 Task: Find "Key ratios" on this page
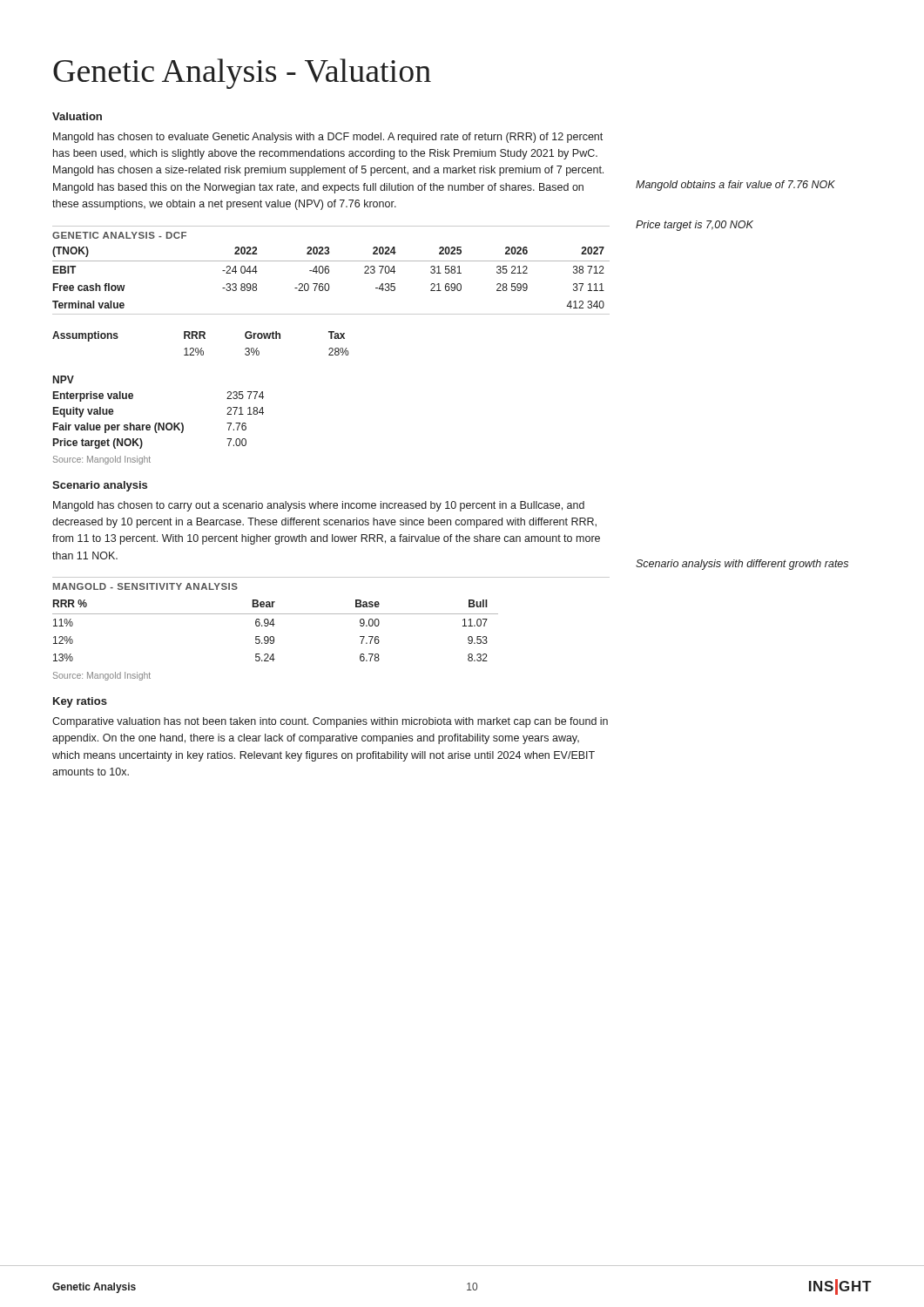pos(80,702)
